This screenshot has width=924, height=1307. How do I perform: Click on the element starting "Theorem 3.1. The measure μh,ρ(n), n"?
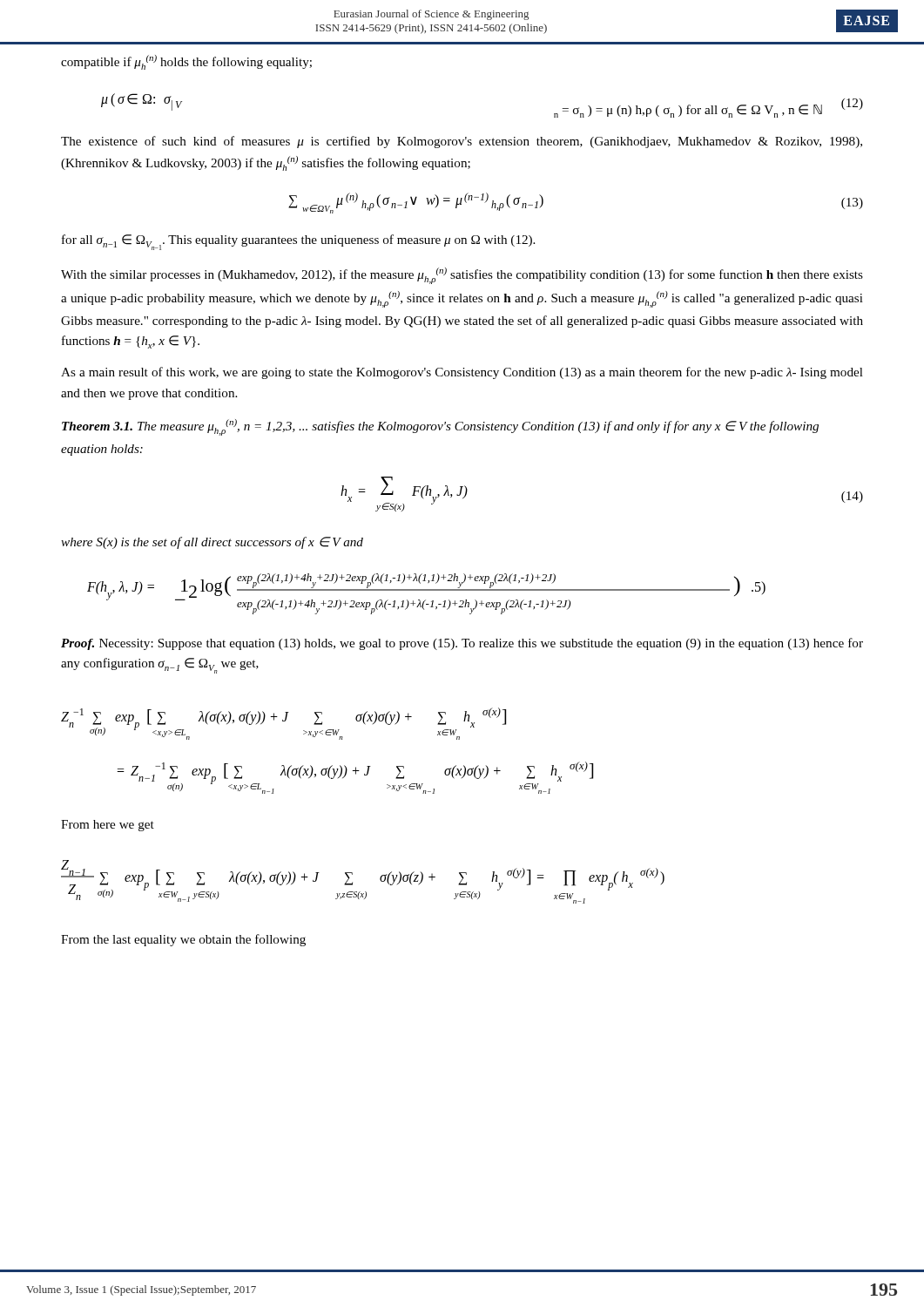tap(440, 427)
